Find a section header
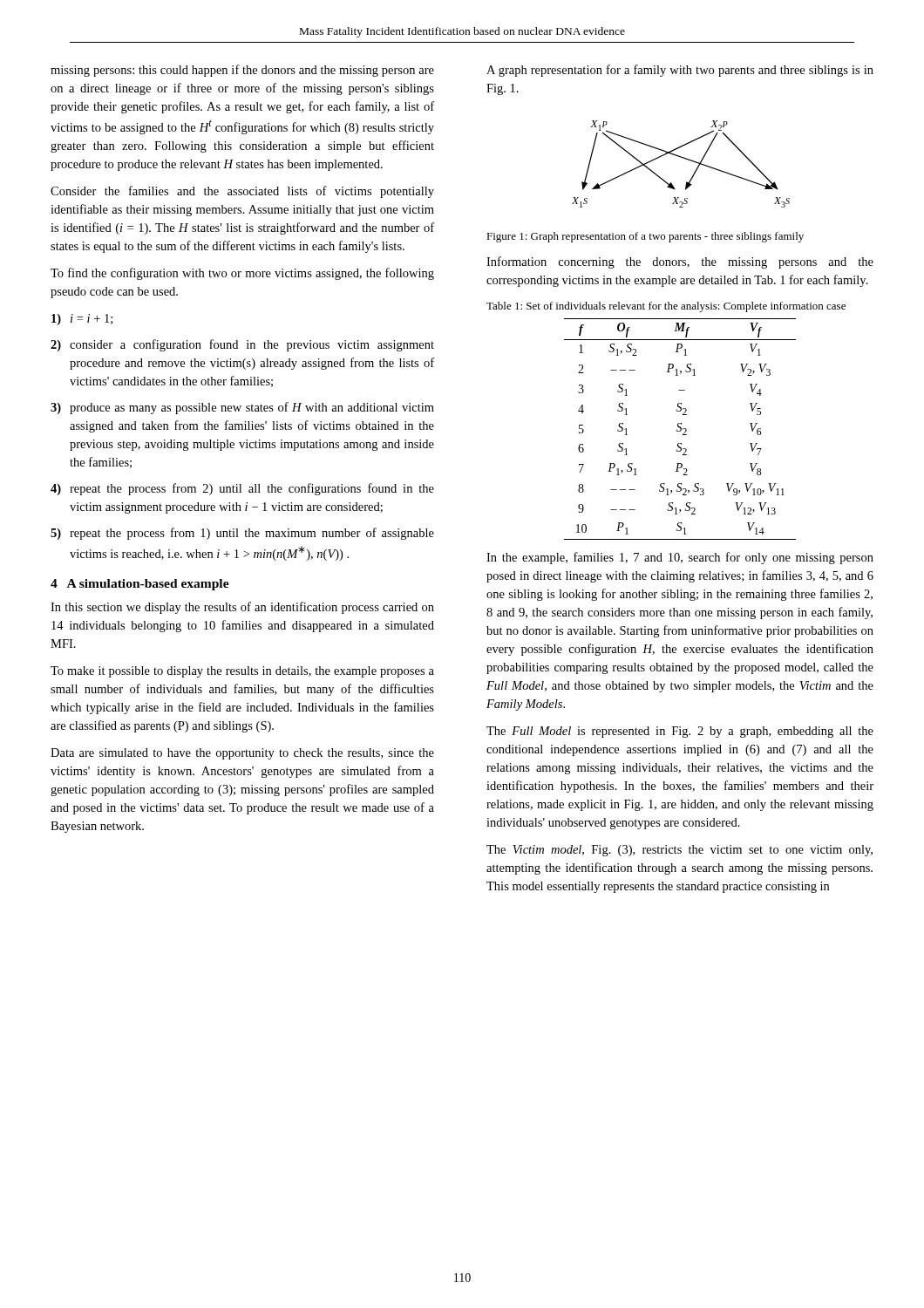Screen dimensions: 1308x924 point(140,583)
